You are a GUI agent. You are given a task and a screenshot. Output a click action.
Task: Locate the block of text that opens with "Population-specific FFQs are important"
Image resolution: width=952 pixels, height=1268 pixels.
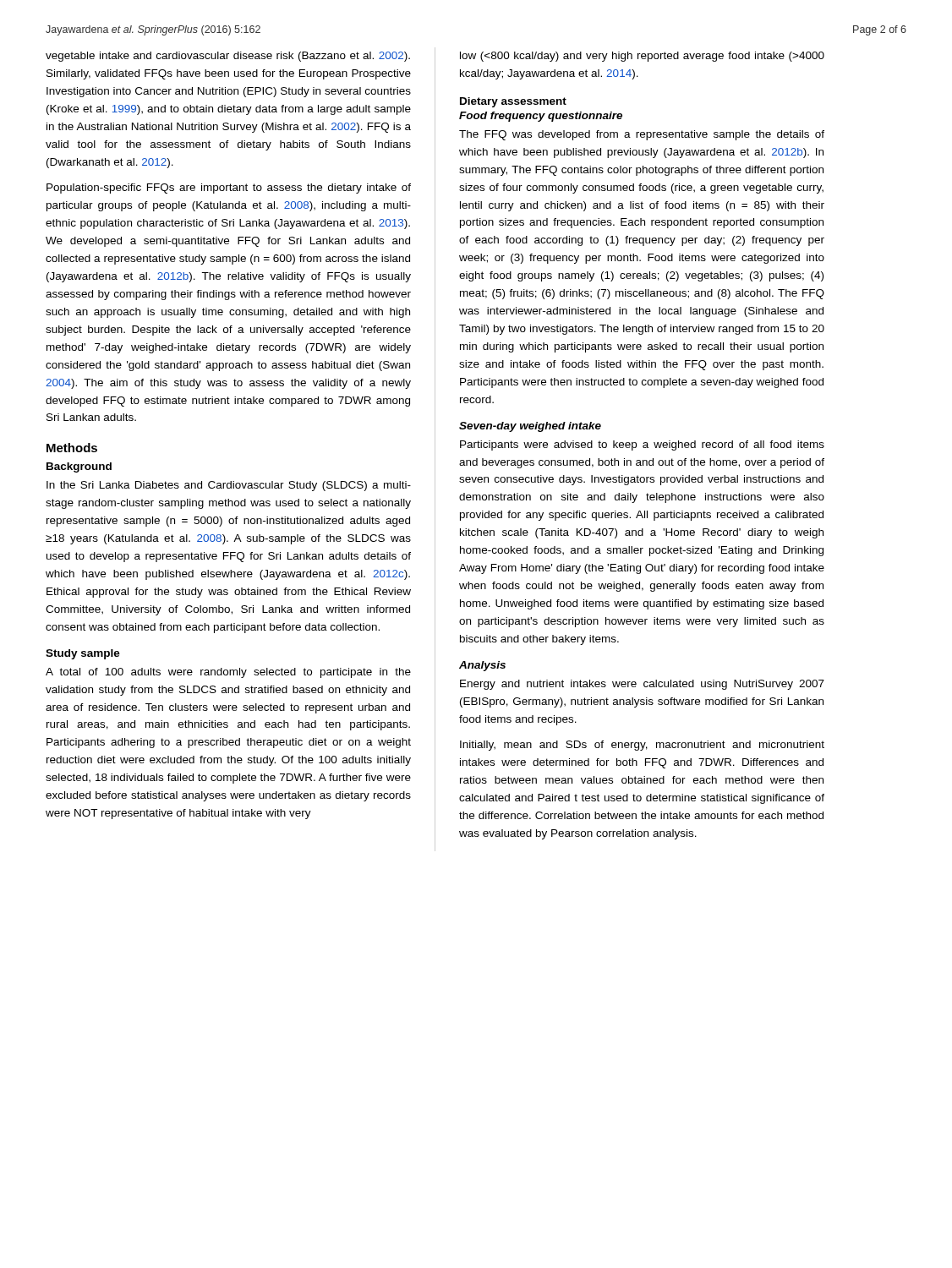[x=228, y=303]
